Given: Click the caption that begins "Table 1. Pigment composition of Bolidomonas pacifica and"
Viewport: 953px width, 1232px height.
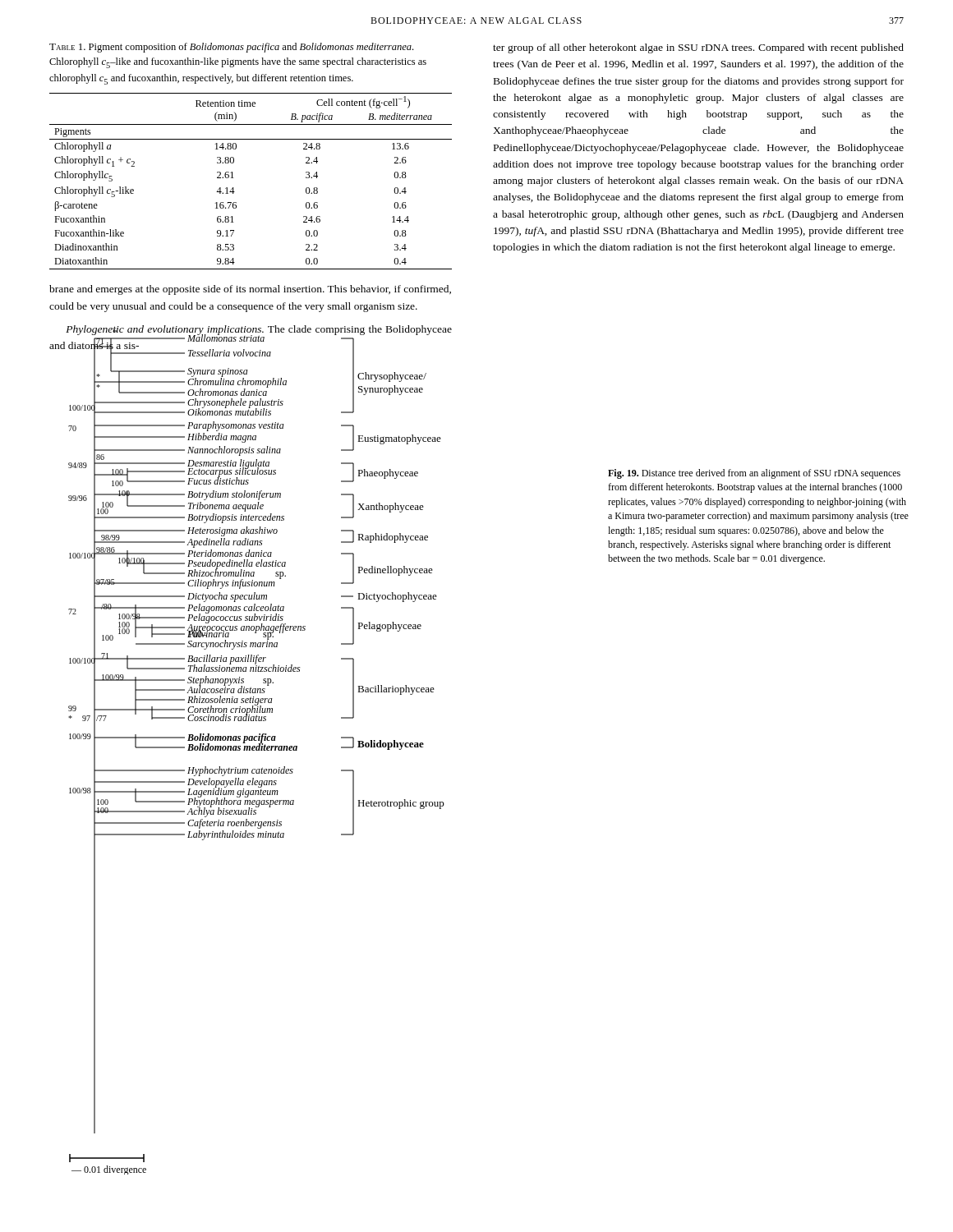Looking at the screenshot, I should click(x=238, y=63).
